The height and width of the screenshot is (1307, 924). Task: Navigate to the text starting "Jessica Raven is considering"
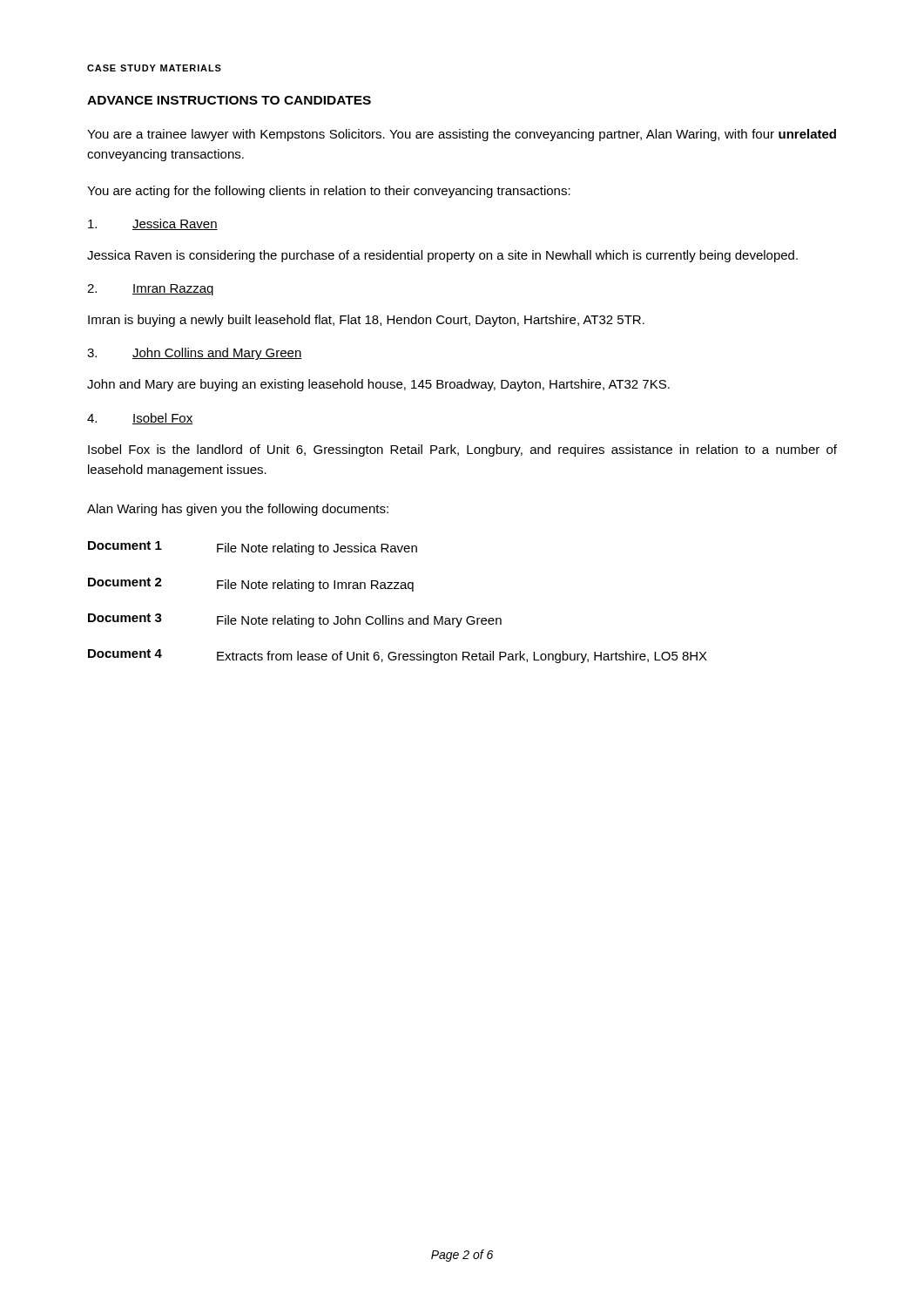click(443, 255)
